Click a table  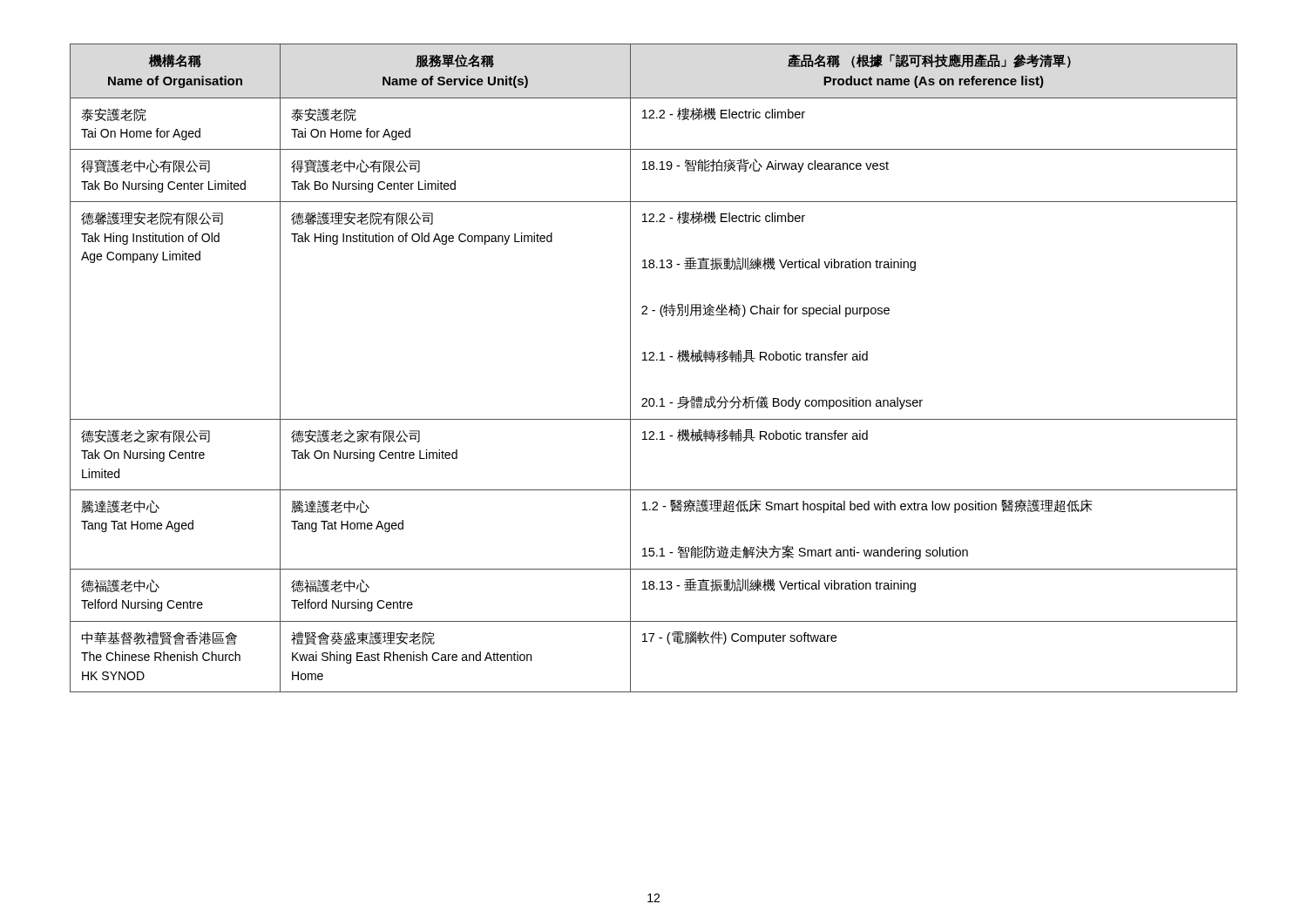[654, 368]
